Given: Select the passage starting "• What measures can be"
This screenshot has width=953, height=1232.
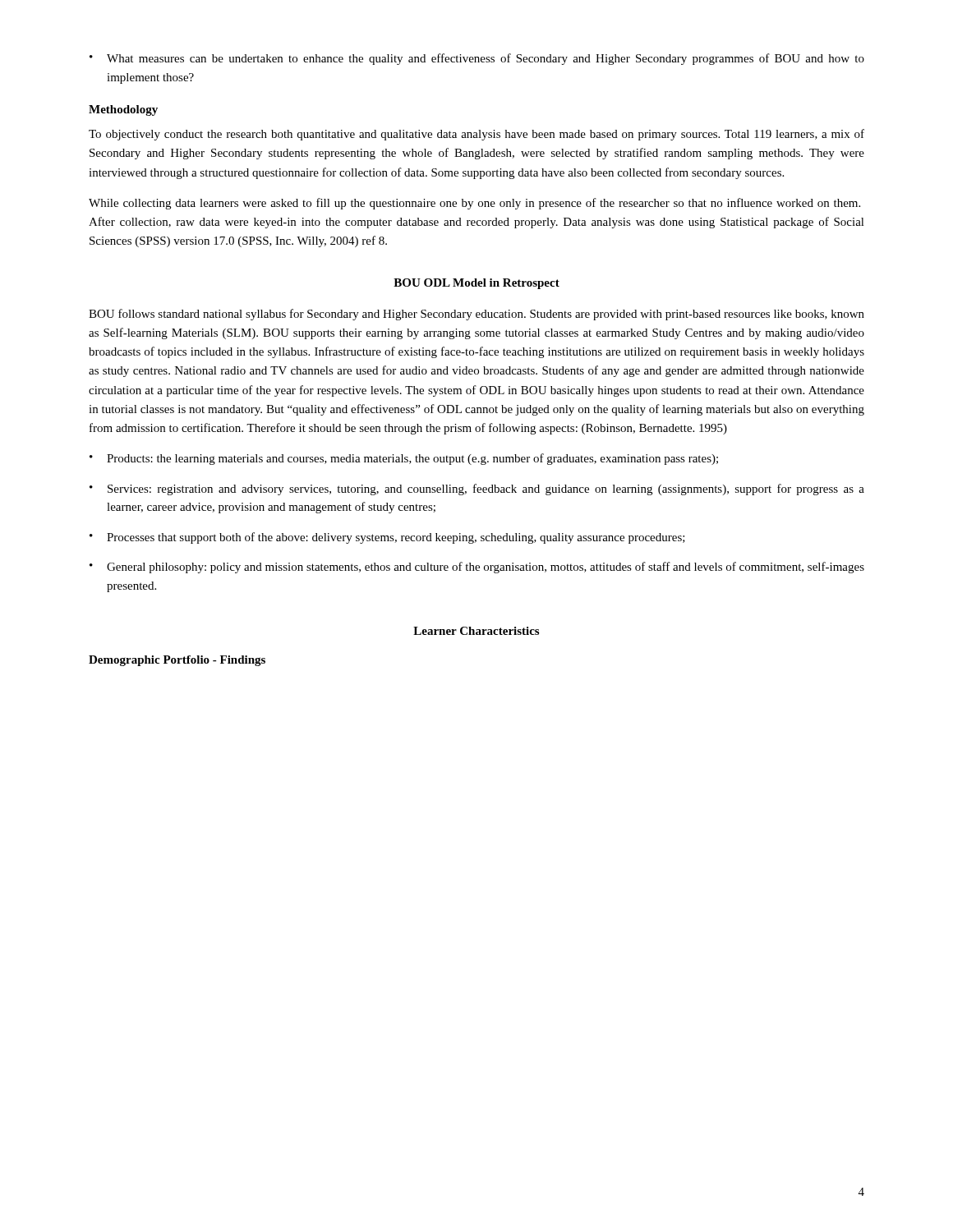Looking at the screenshot, I should coord(476,68).
